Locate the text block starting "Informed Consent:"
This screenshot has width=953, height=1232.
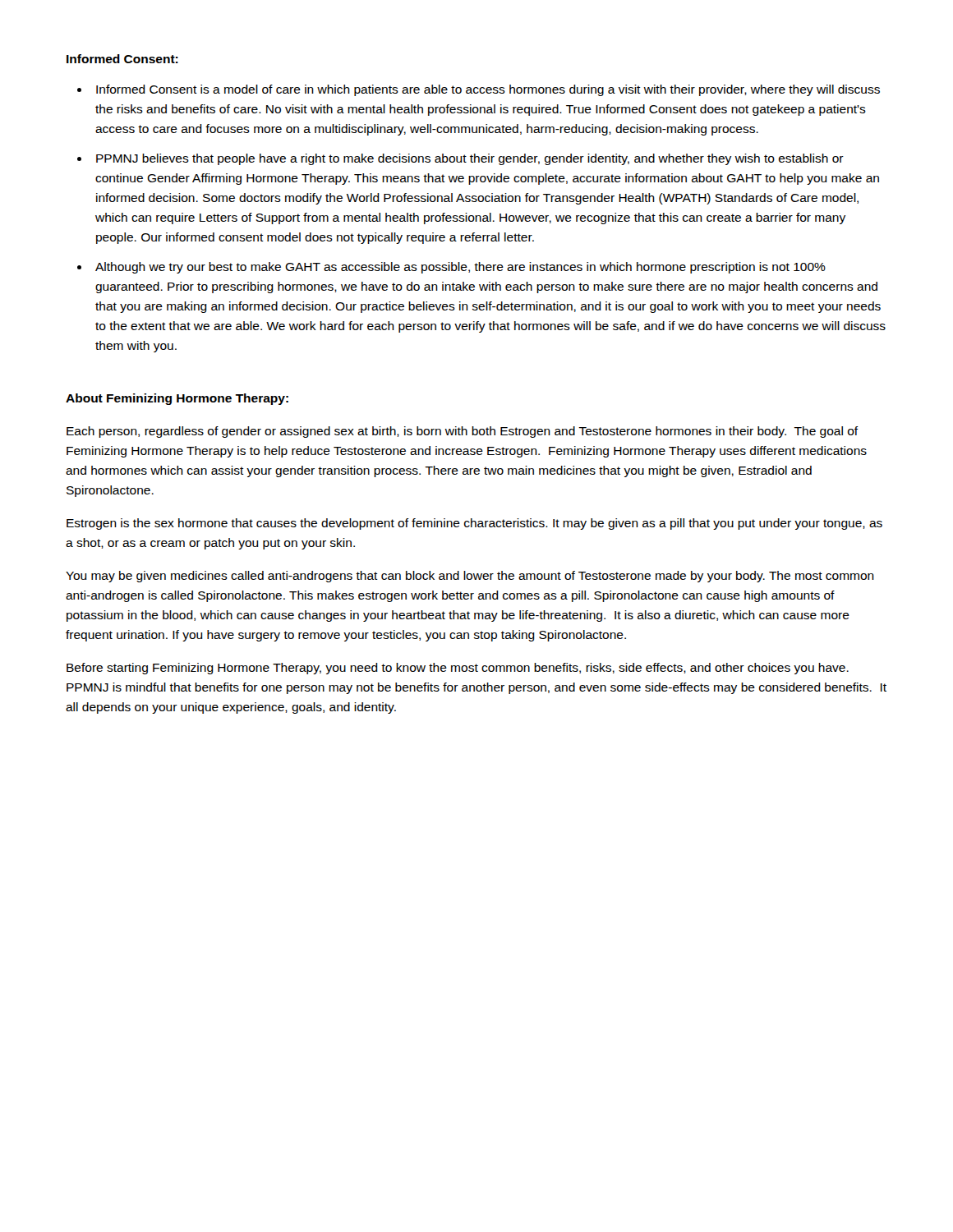(122, 59)
